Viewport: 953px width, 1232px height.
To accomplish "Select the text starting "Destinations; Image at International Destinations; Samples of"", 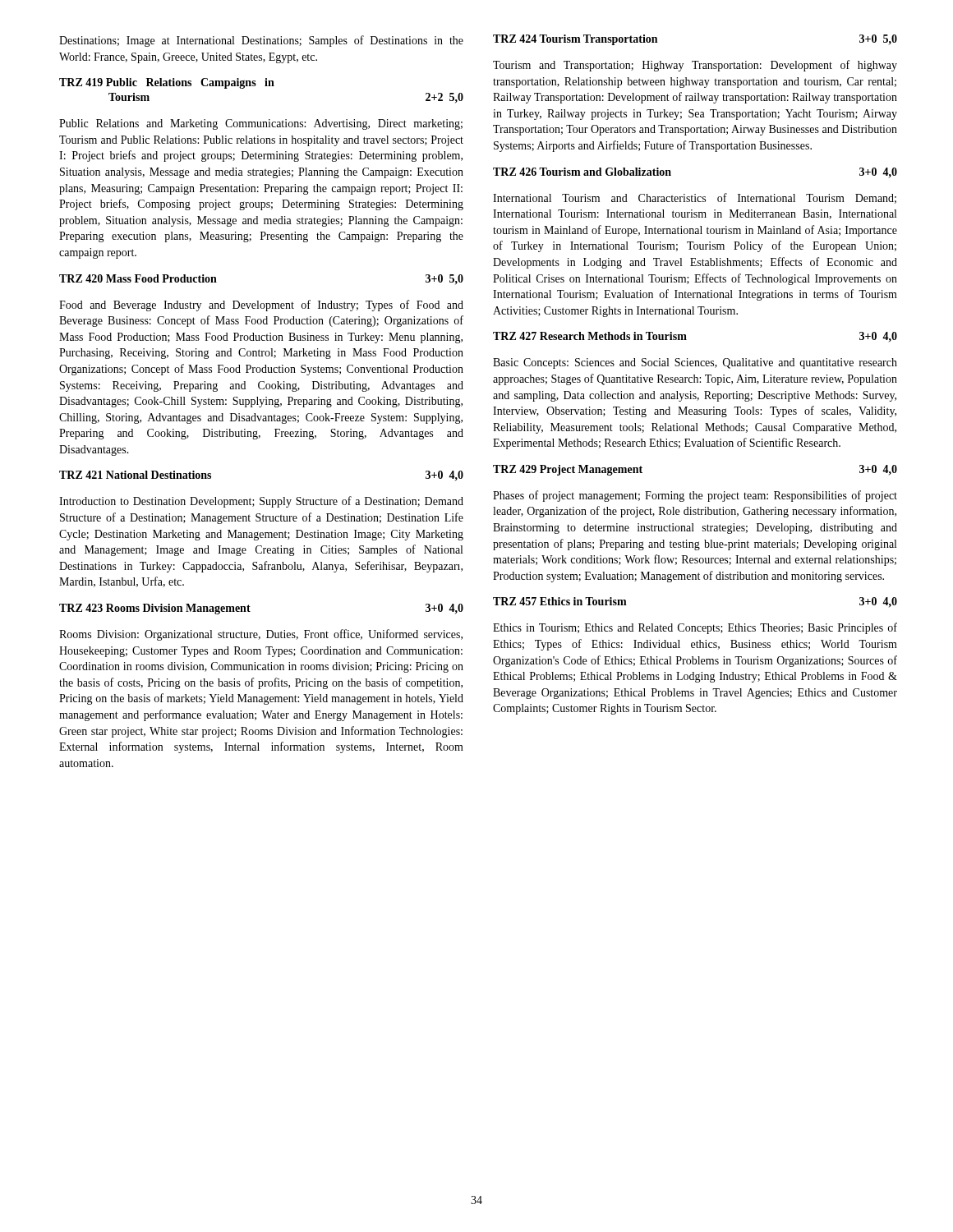I will (261, 49).
